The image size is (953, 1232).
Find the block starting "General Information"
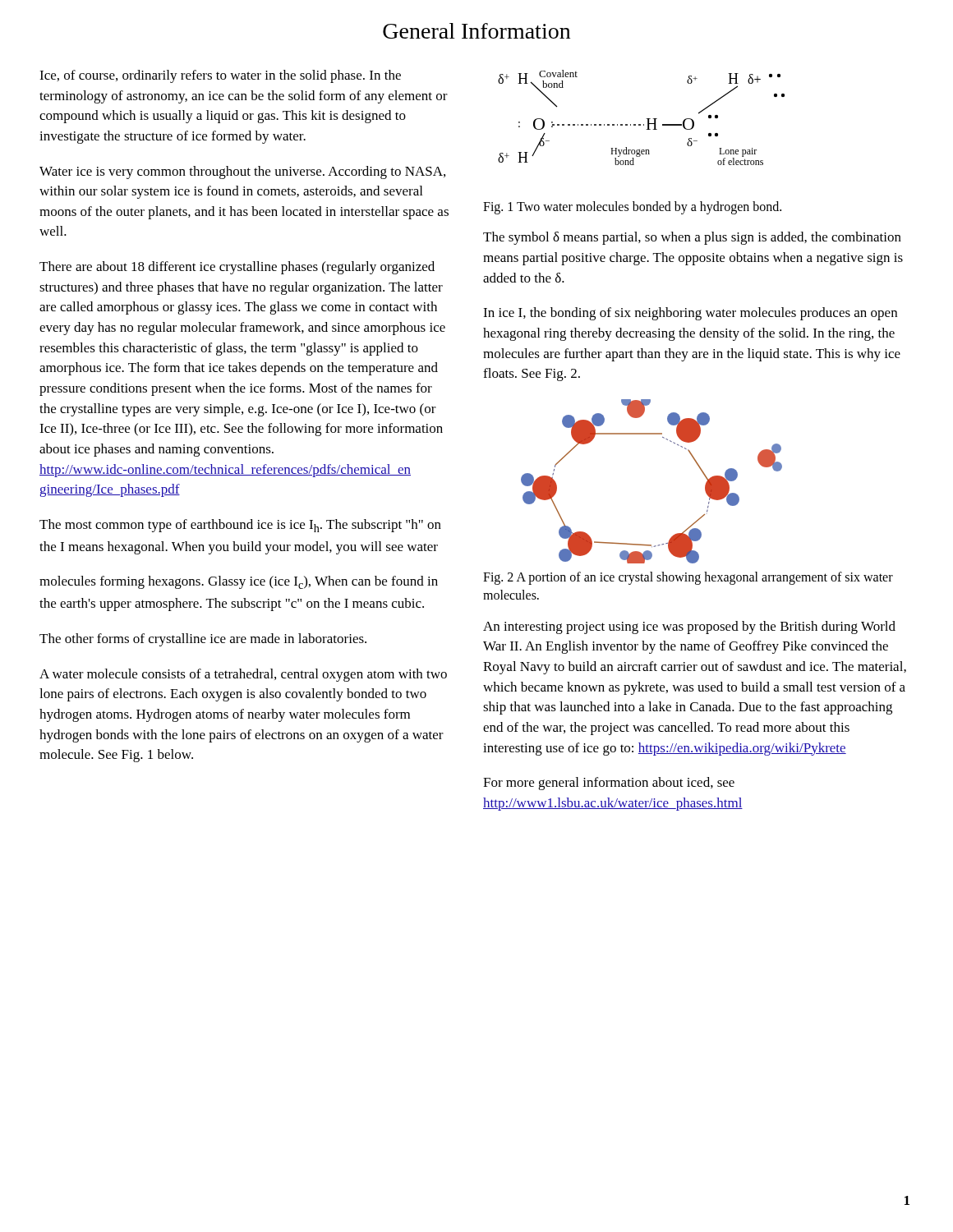pyautogui.click(x=476, y=31)
